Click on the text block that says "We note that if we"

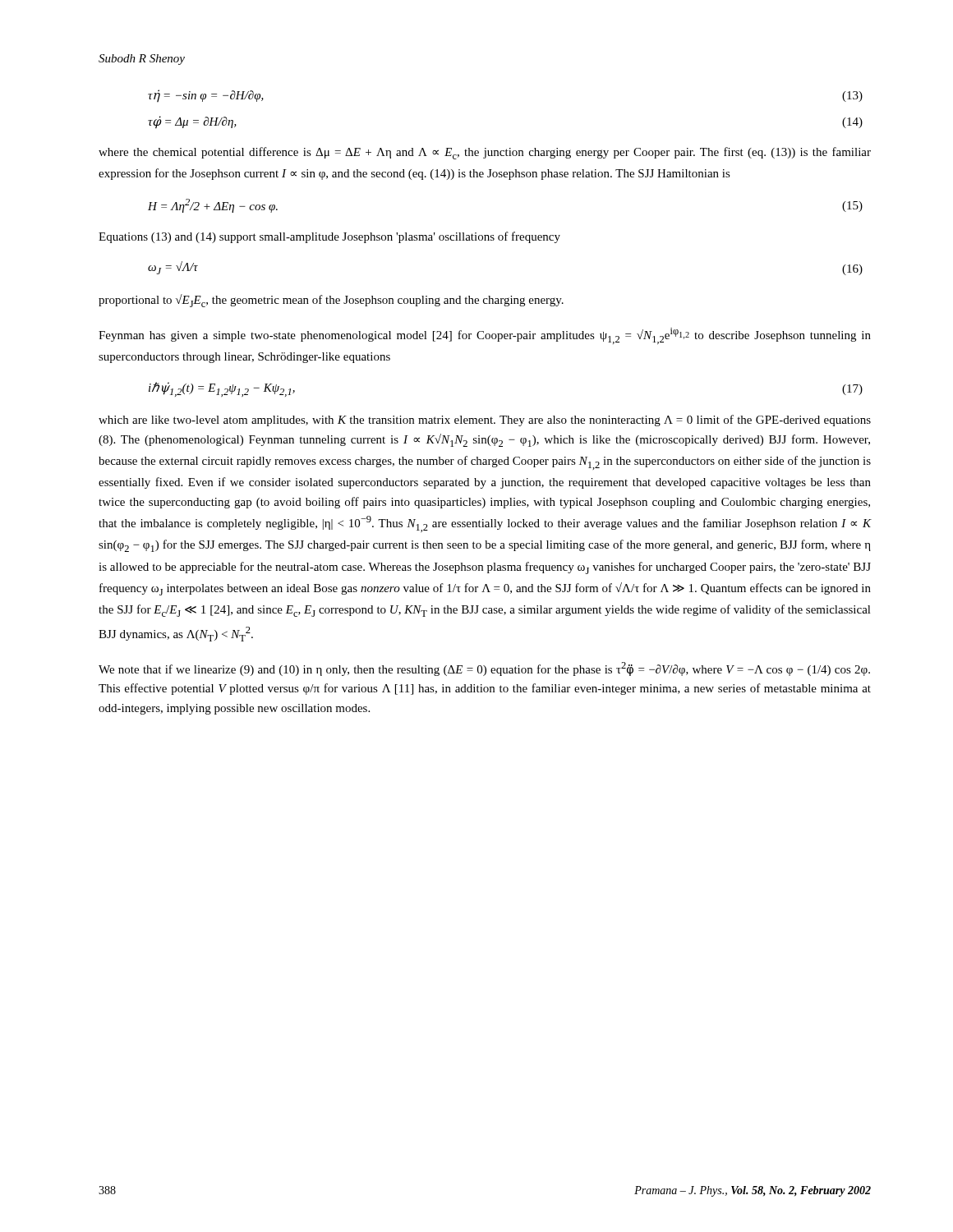[x=485, y=687]
